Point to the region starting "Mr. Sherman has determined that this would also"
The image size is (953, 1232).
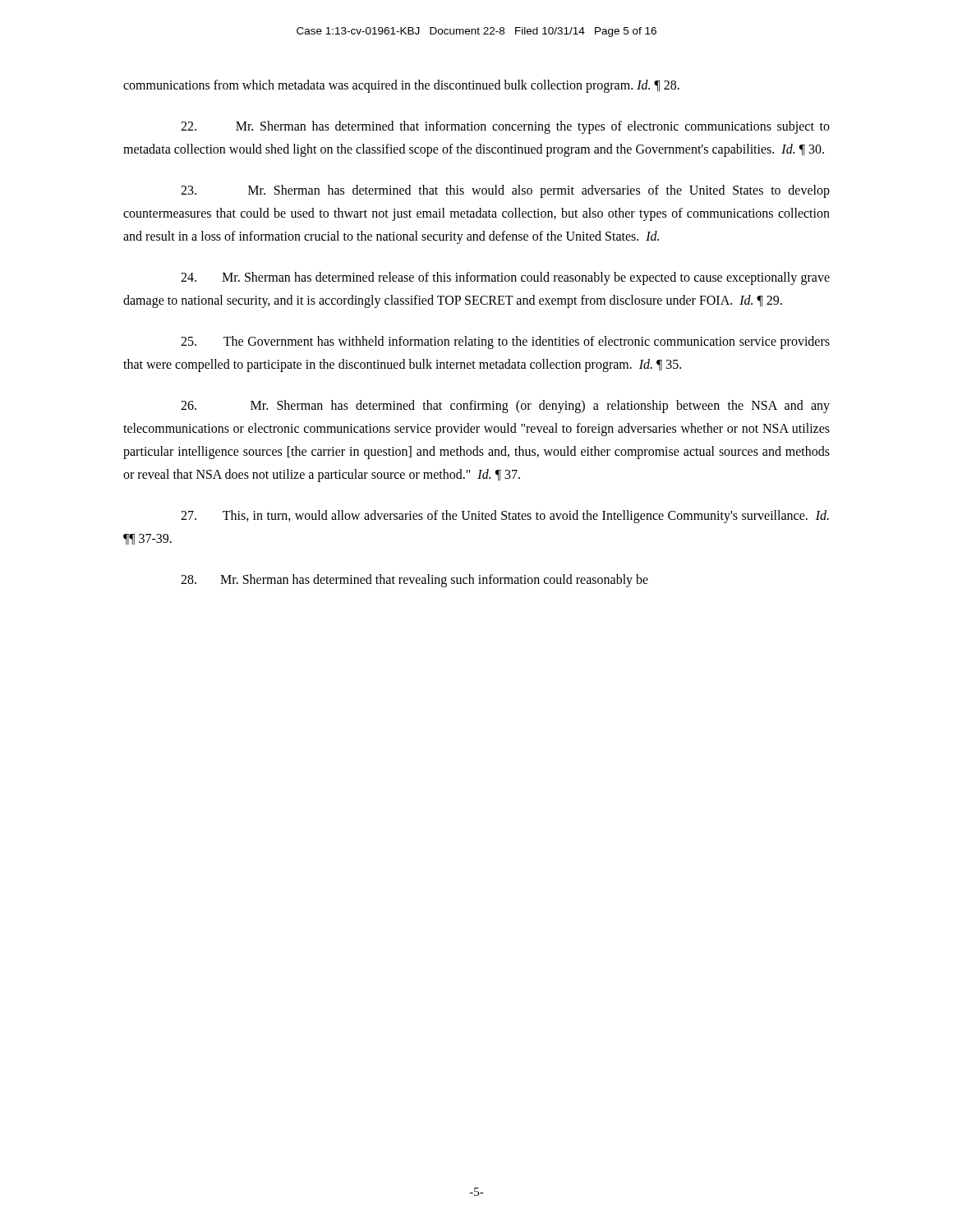coord(476,213)
